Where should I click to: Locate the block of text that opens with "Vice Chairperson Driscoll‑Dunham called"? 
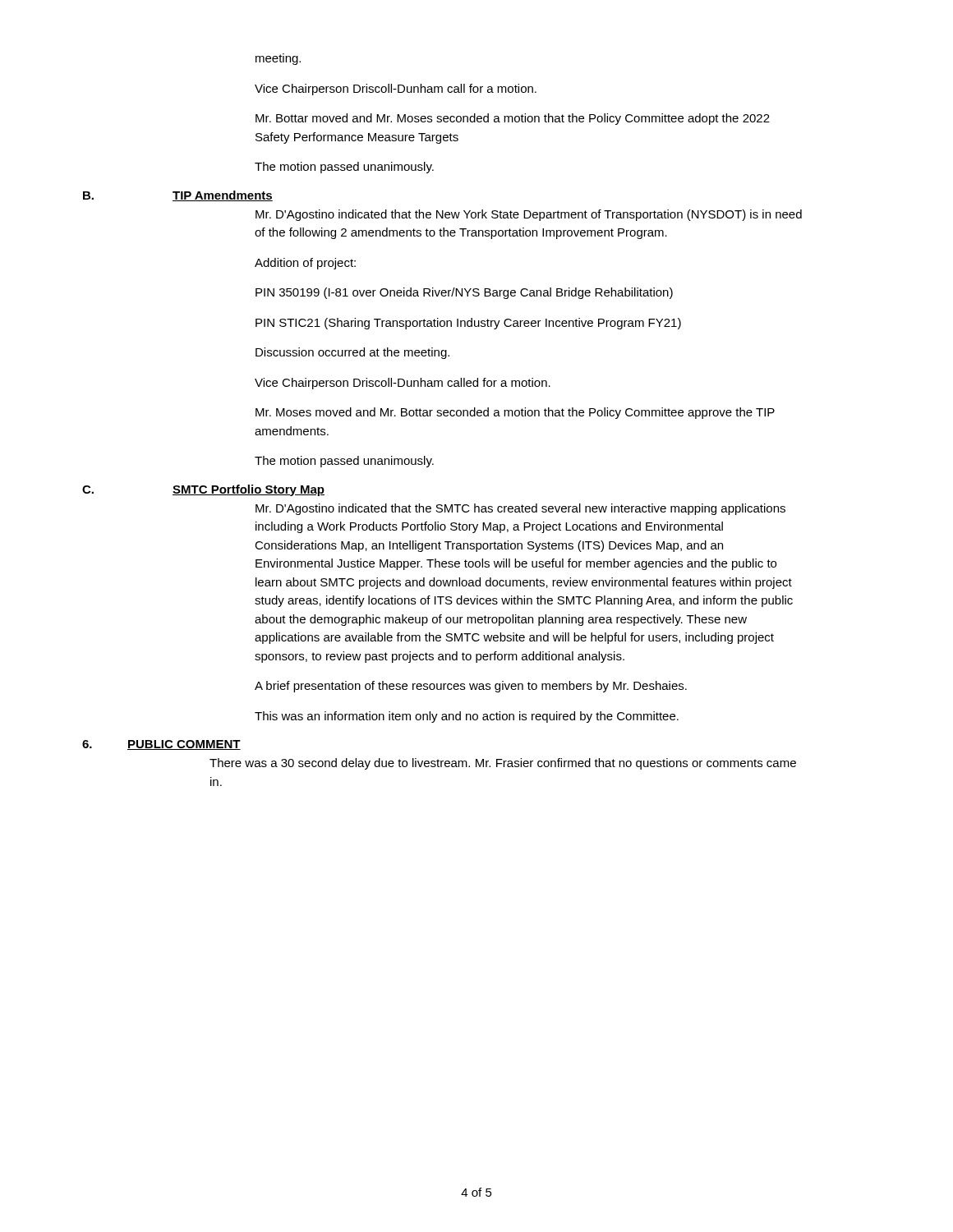403,384
